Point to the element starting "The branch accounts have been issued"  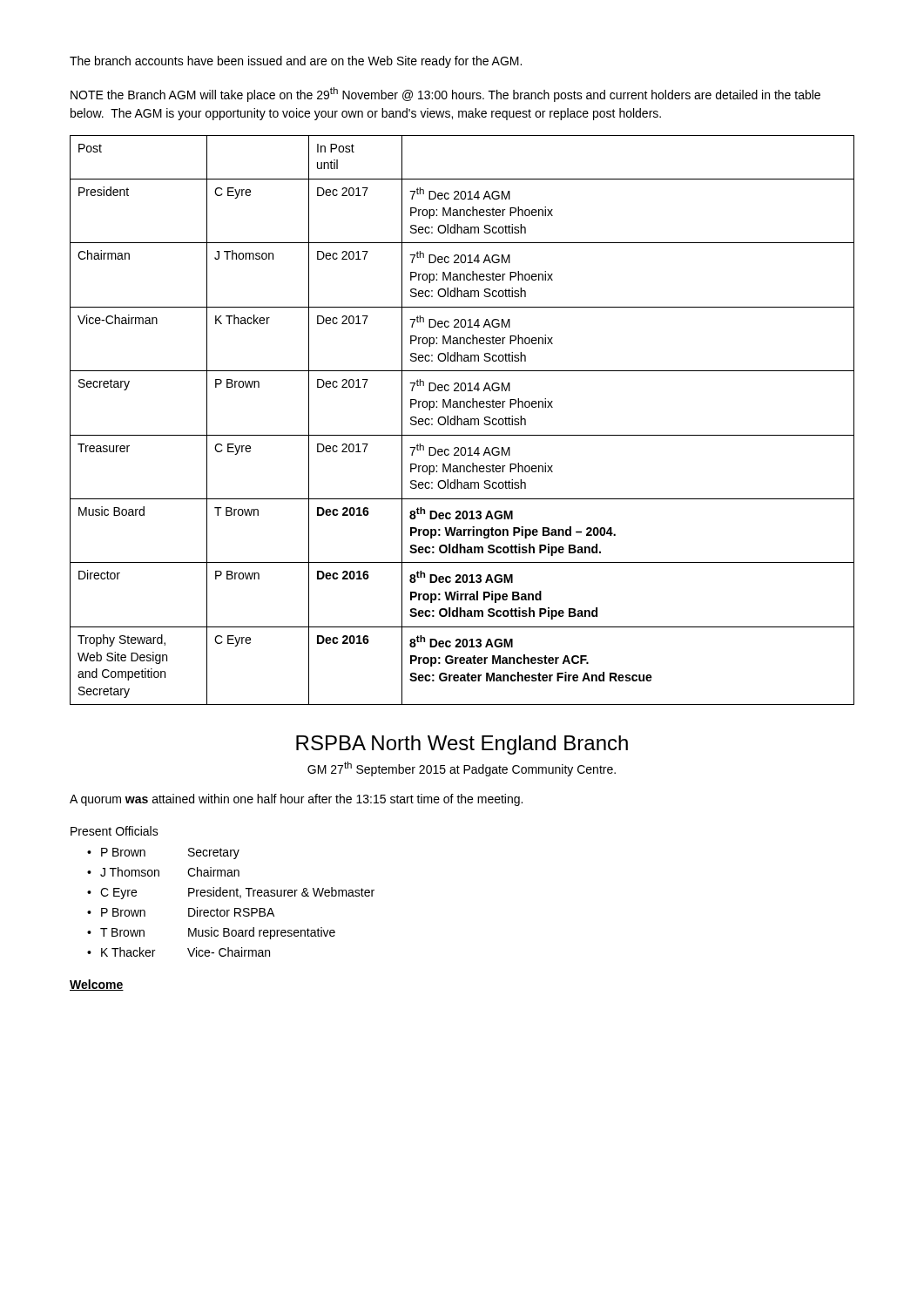click(x=296, y=61)
